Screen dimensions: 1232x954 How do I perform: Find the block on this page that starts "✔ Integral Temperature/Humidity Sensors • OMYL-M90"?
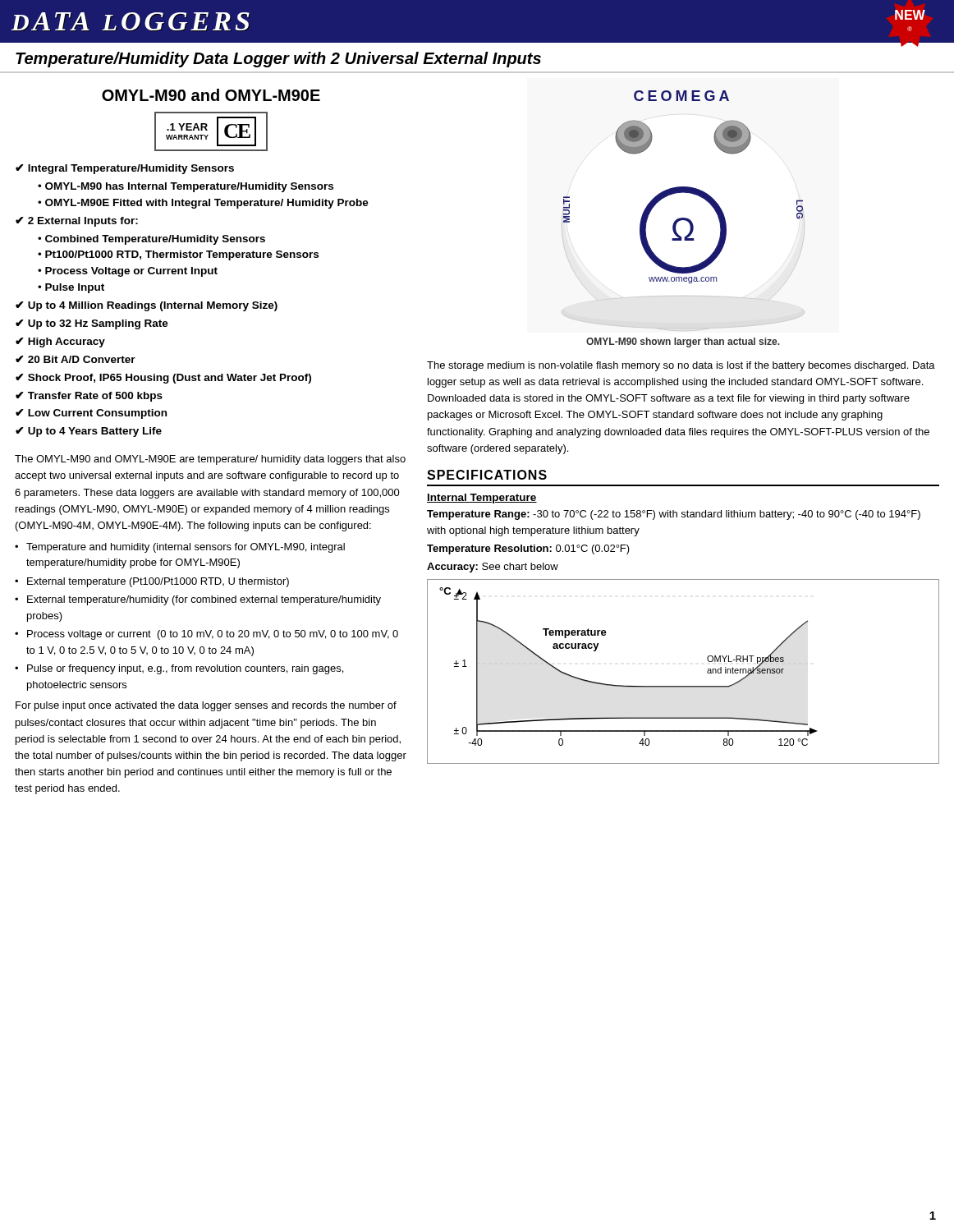(x=211, y=300)
